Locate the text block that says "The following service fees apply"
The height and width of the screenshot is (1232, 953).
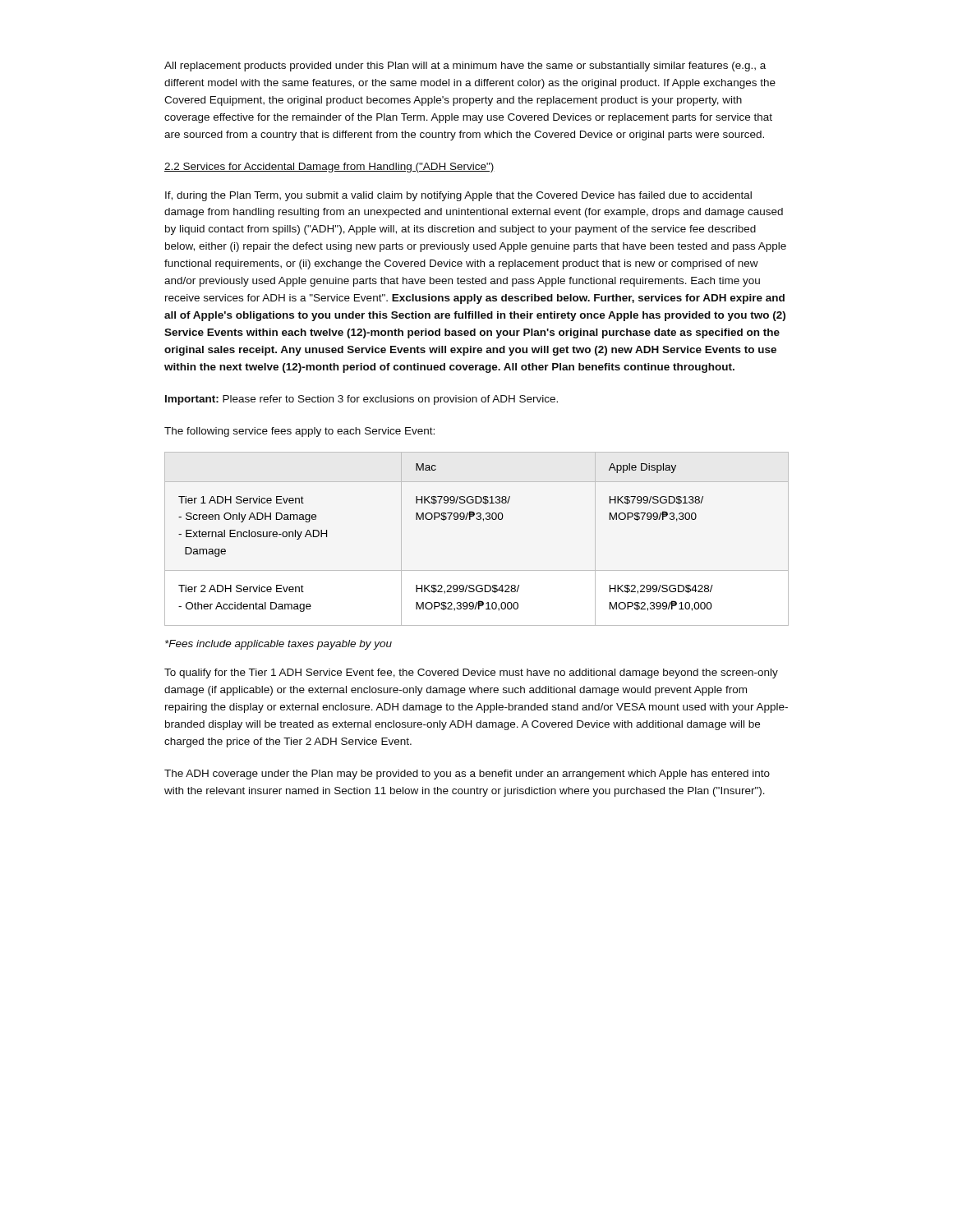click(300, 430)
